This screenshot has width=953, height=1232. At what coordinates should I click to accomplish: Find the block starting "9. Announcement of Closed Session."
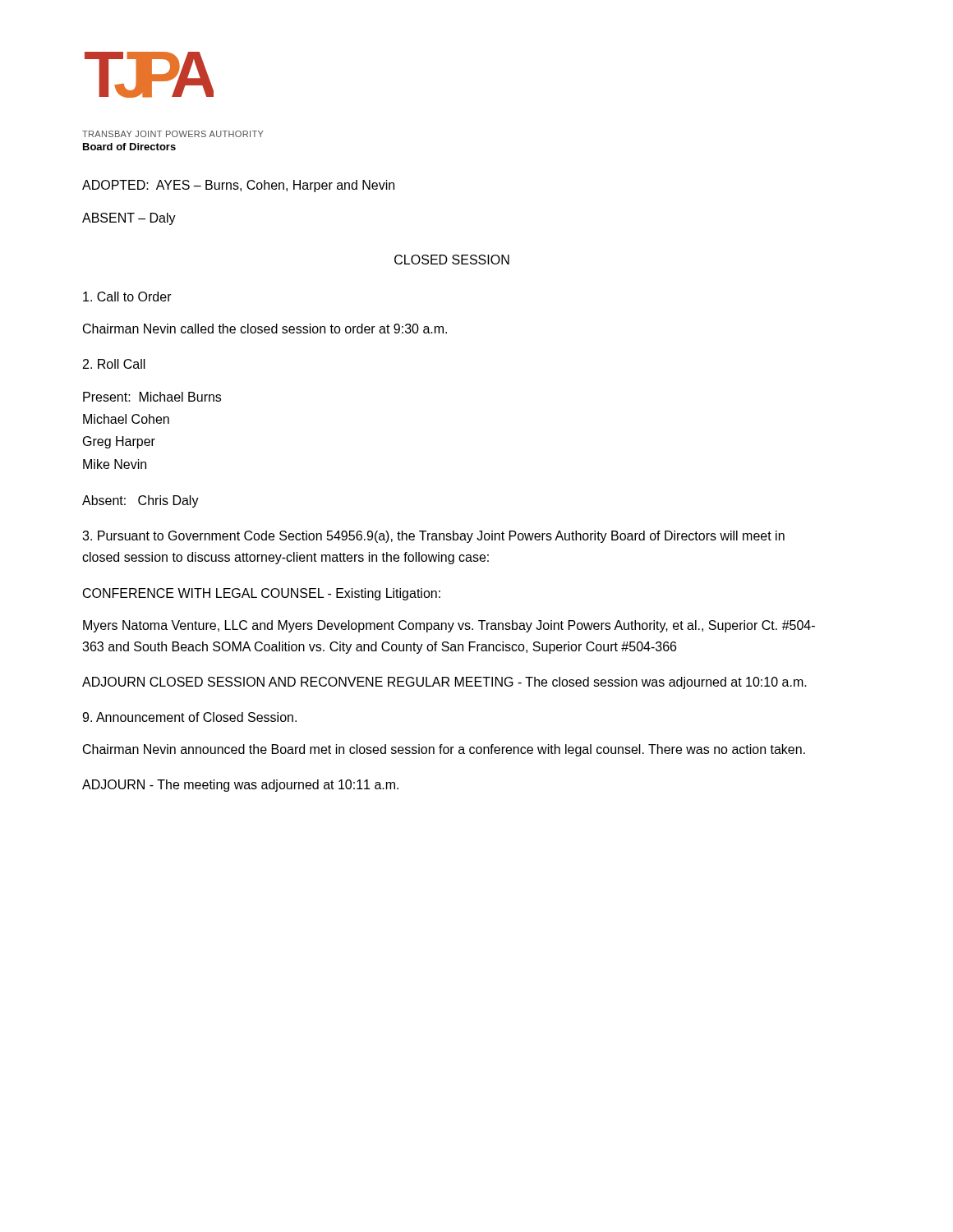[190, 717]
